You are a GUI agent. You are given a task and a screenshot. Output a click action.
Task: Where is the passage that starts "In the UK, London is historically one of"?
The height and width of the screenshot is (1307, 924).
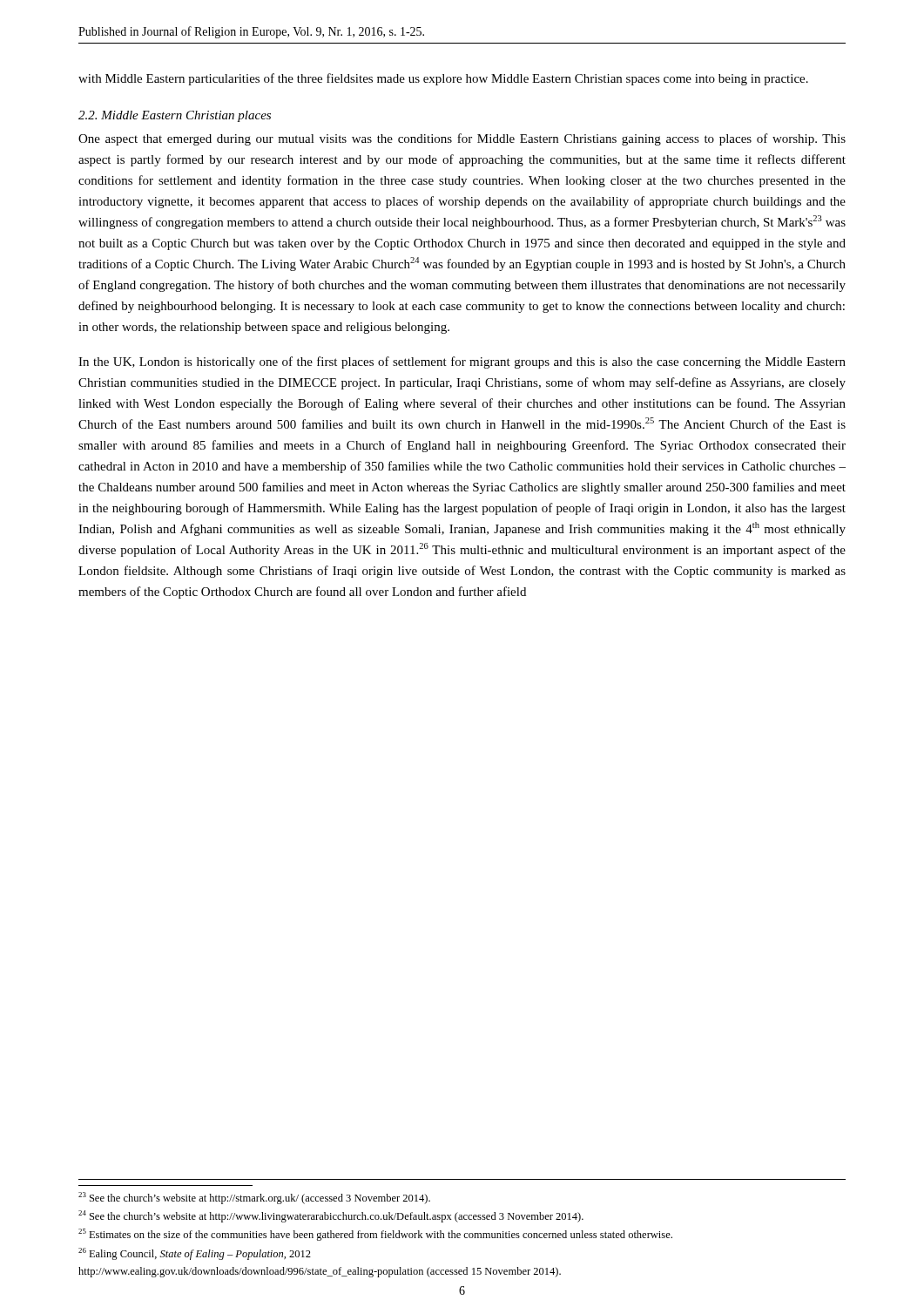(x=462, y=477)
